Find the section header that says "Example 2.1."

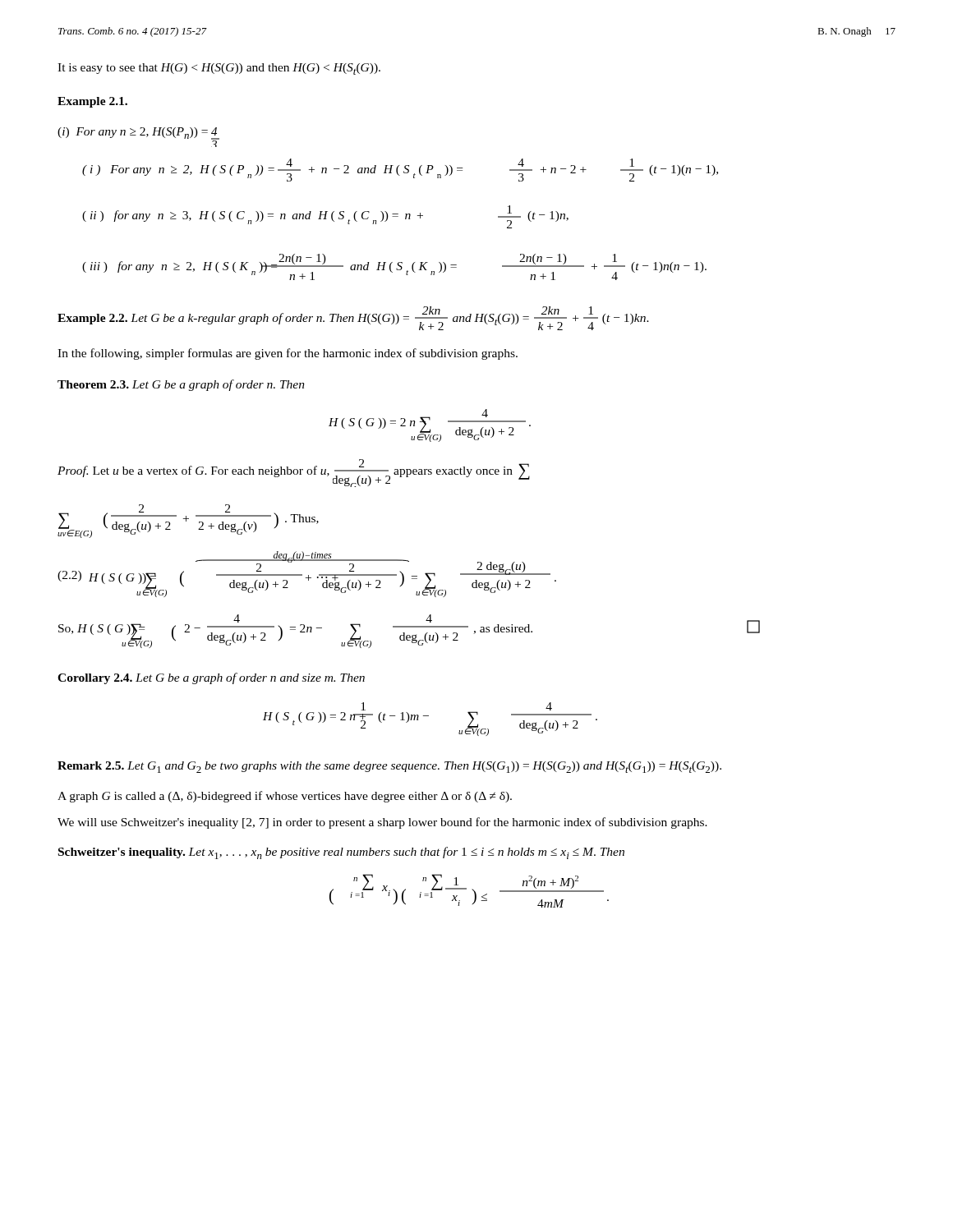(93, 101)
